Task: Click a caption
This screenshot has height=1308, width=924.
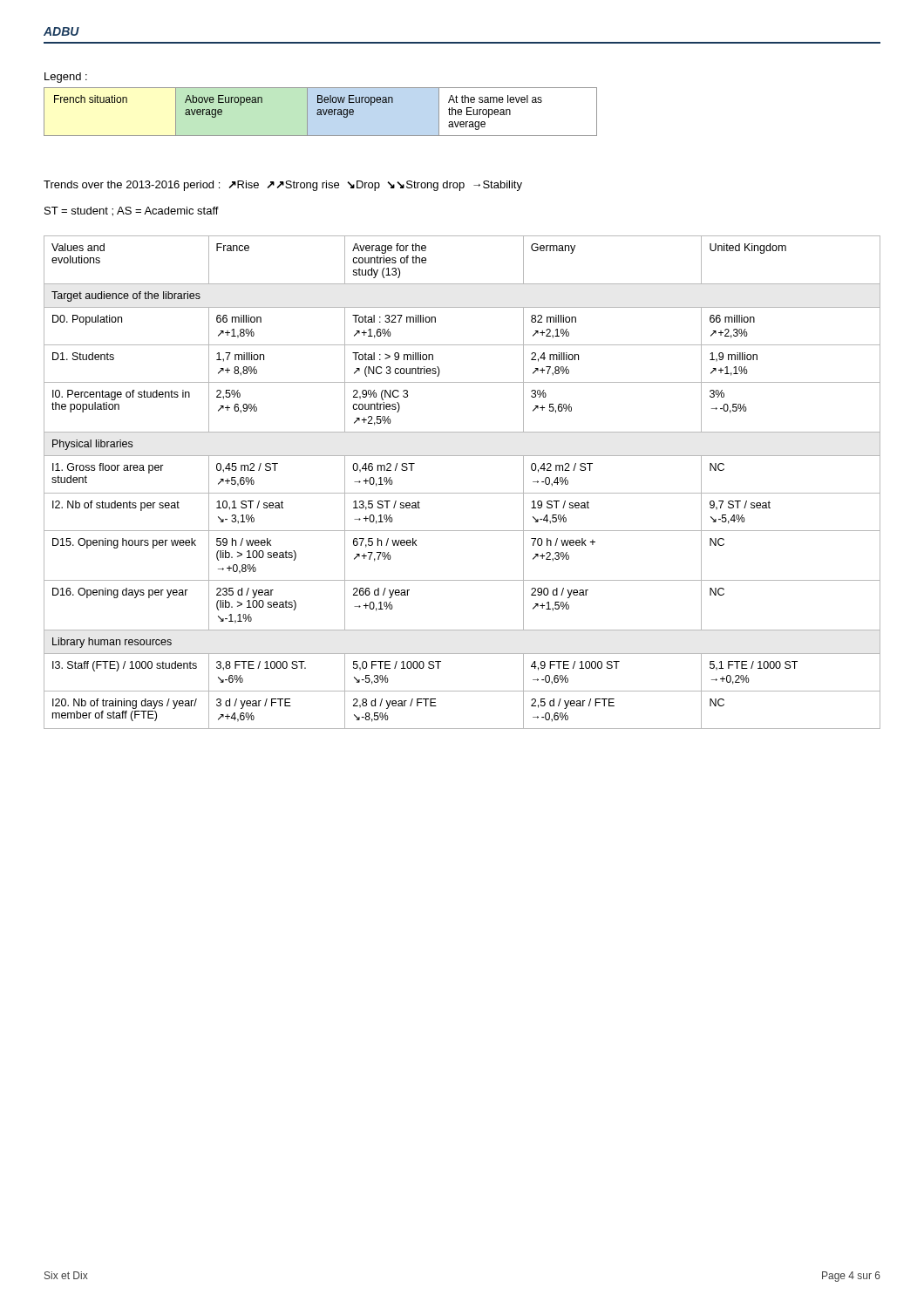Action: click(x=66, y=76)
